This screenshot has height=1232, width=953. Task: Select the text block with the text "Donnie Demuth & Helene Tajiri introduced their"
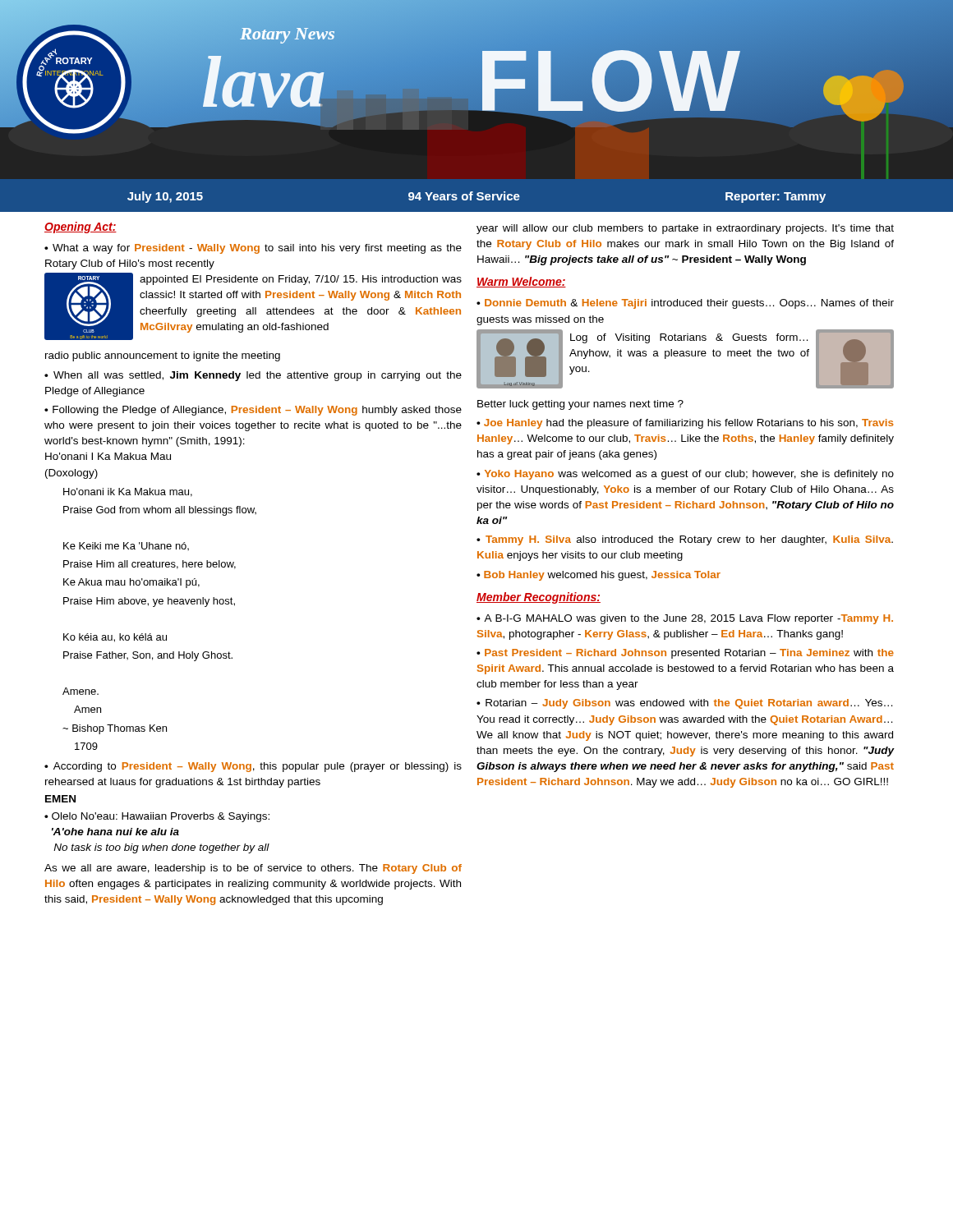(x=685, y=353)
